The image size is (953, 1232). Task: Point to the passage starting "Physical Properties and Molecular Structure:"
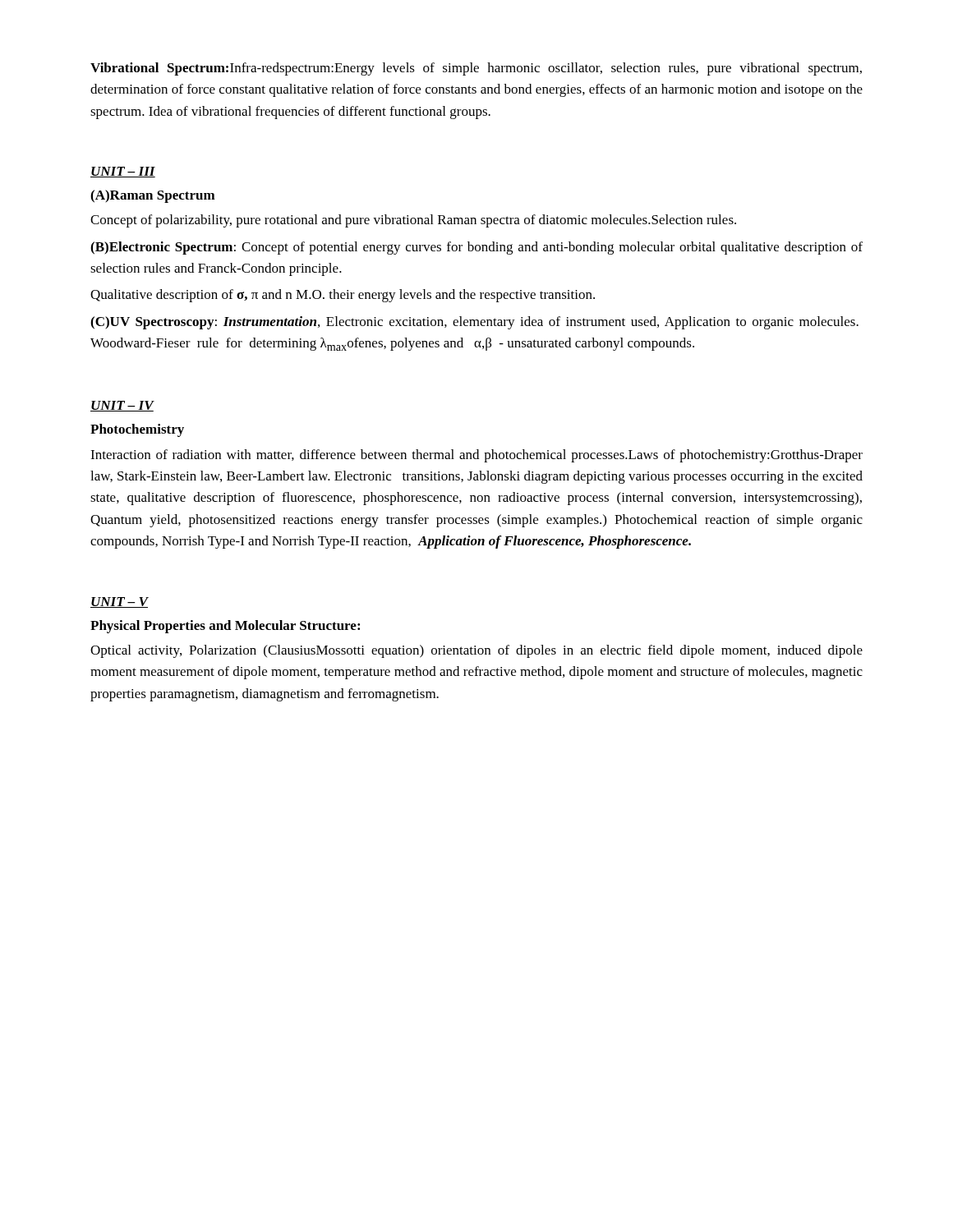(225, 627)
